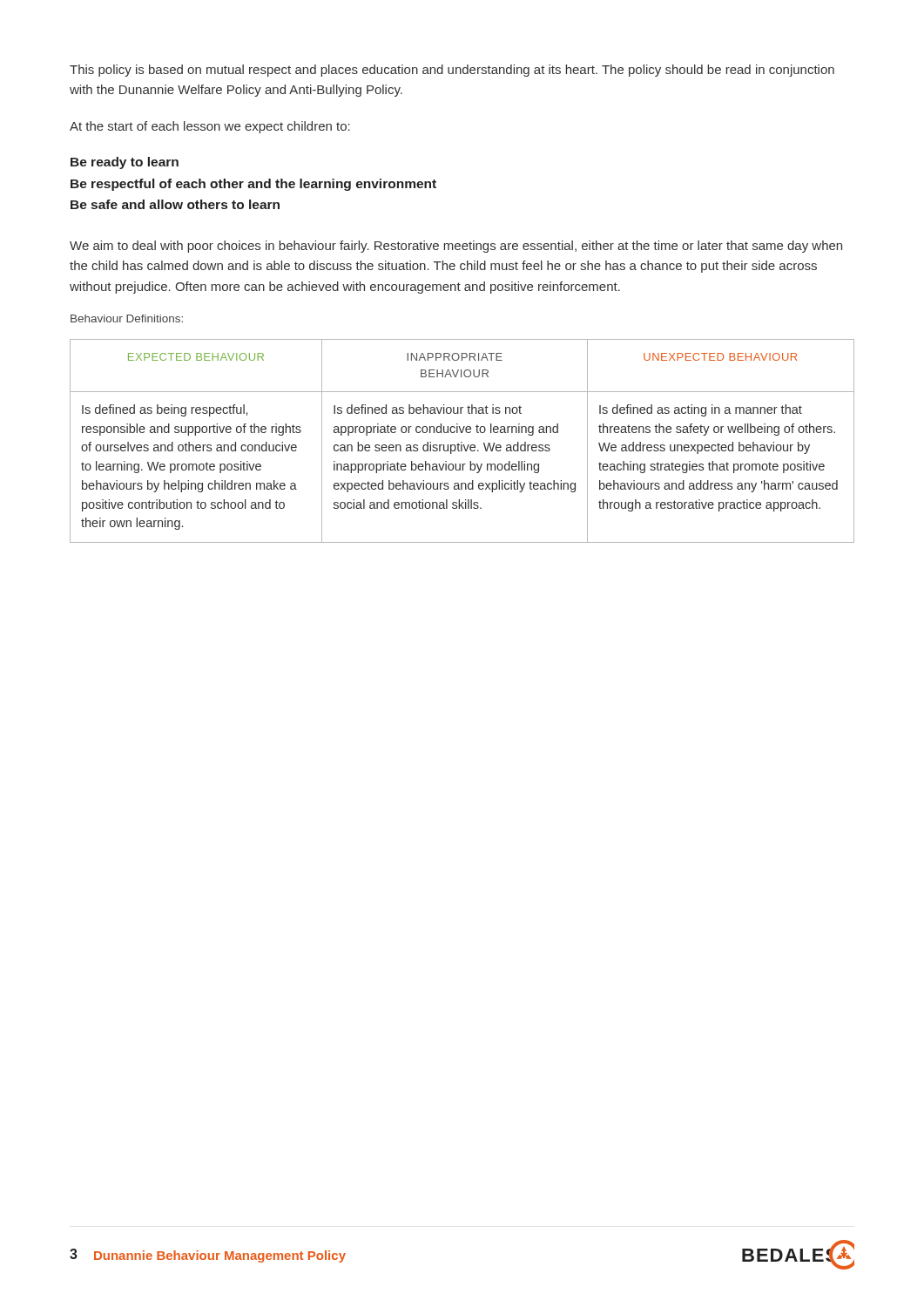This screenshot has width=924, height=1307.
Task: Click the passage that begins "Be respectful of each other and the"
Action: tap(253, 183)
